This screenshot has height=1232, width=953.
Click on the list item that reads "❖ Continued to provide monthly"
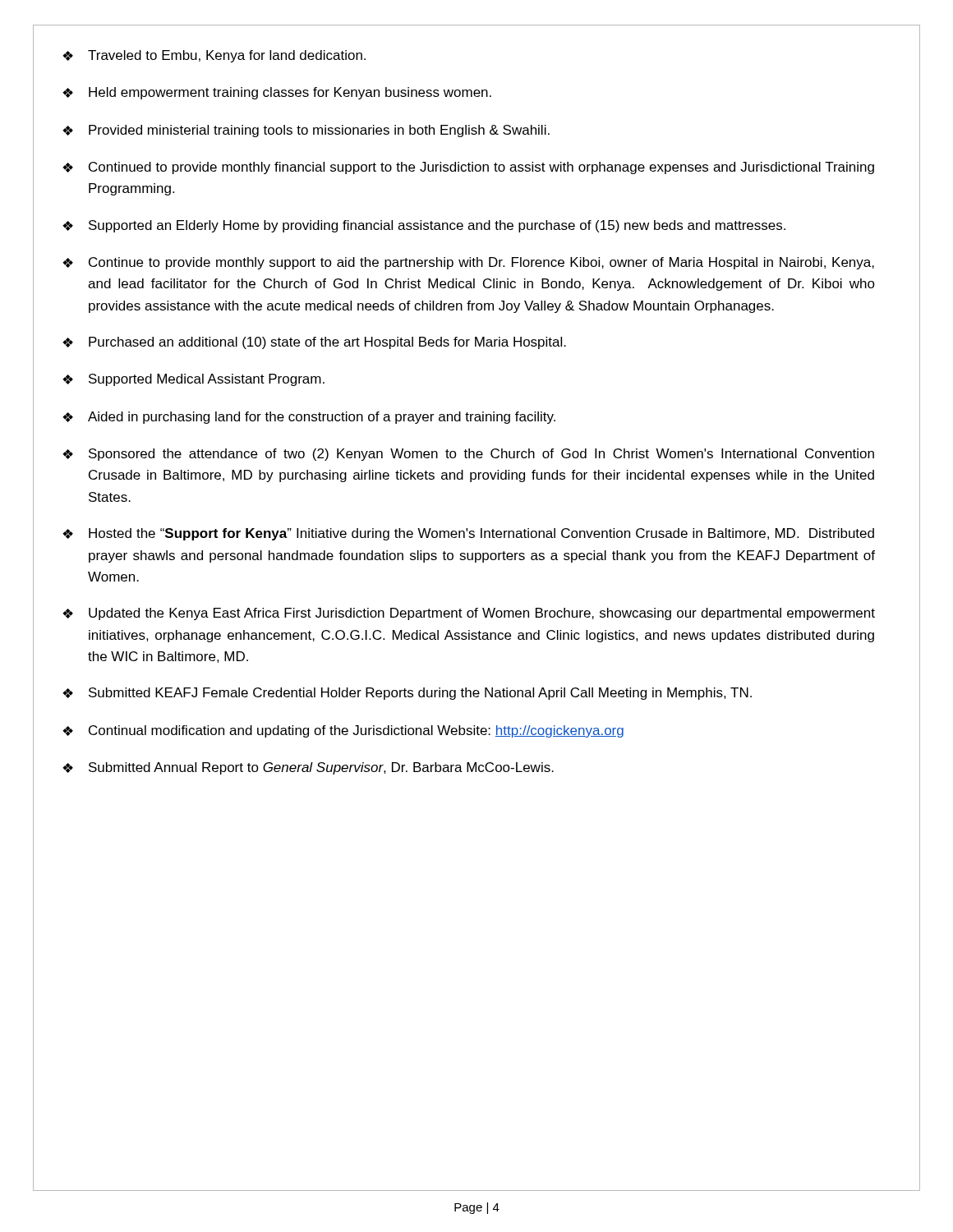coord(468,179)
